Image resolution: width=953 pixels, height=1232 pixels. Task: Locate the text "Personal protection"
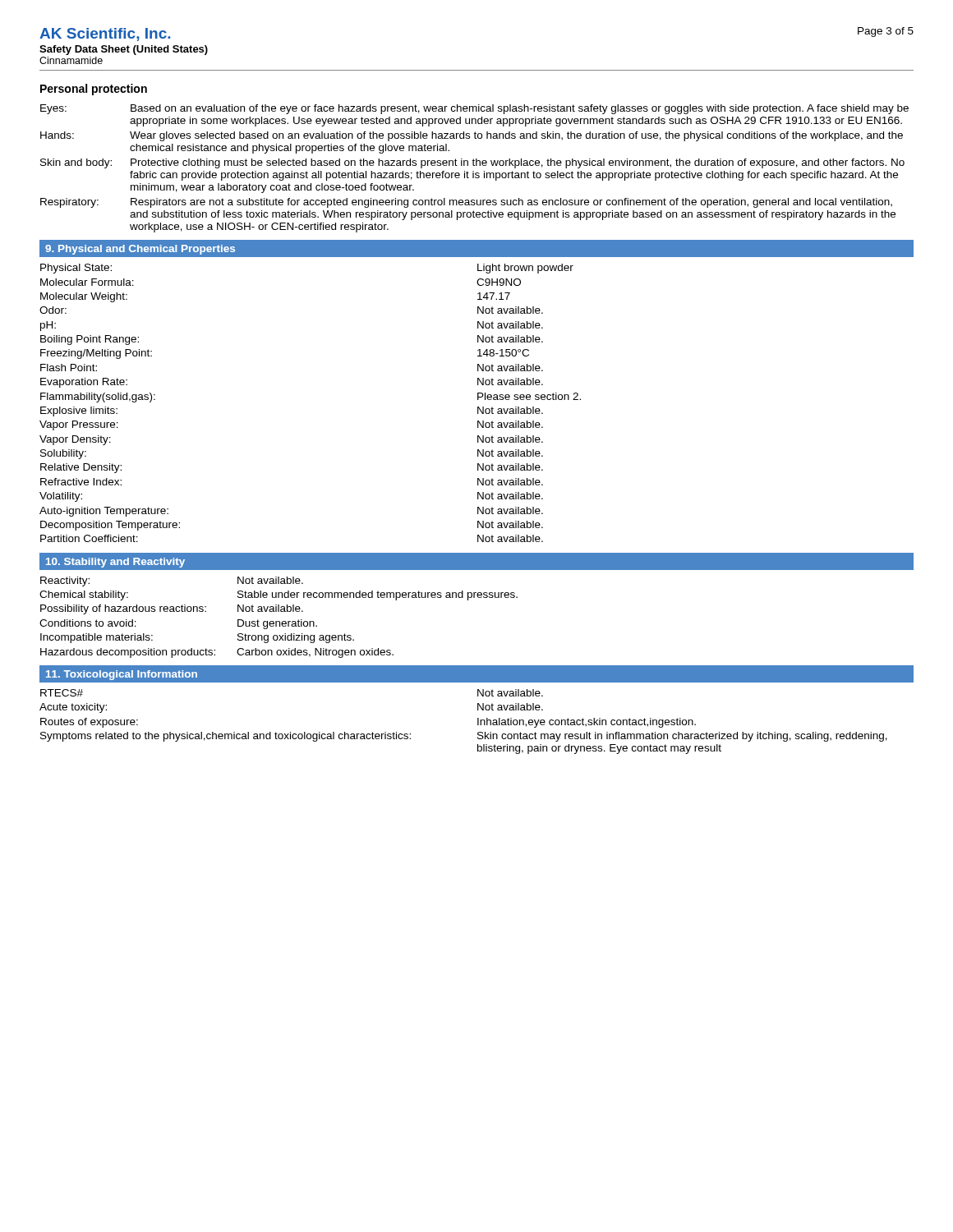pyautogui.click(x=93, y=89)
